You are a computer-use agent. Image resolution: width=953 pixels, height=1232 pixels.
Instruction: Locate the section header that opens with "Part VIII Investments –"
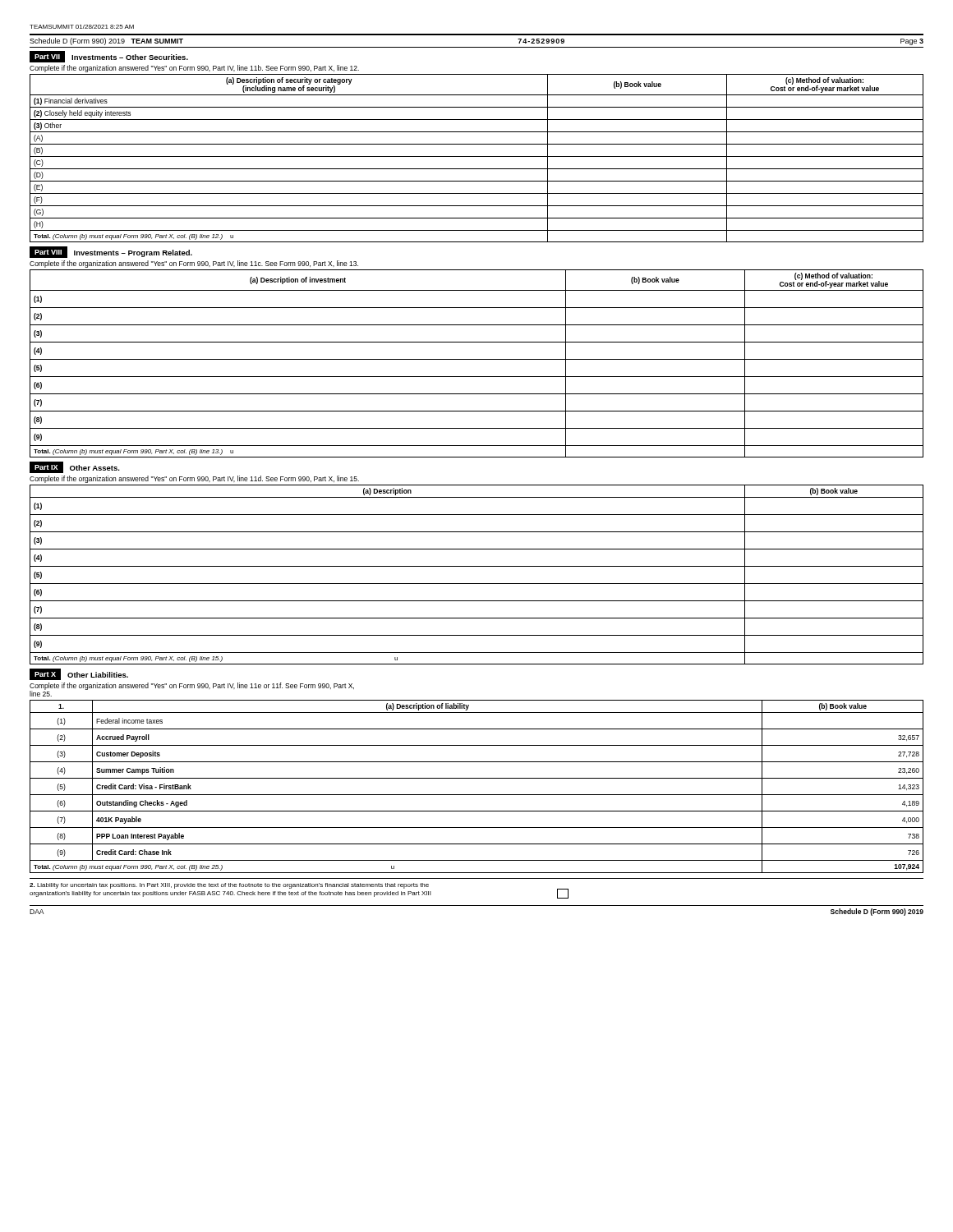111,252
